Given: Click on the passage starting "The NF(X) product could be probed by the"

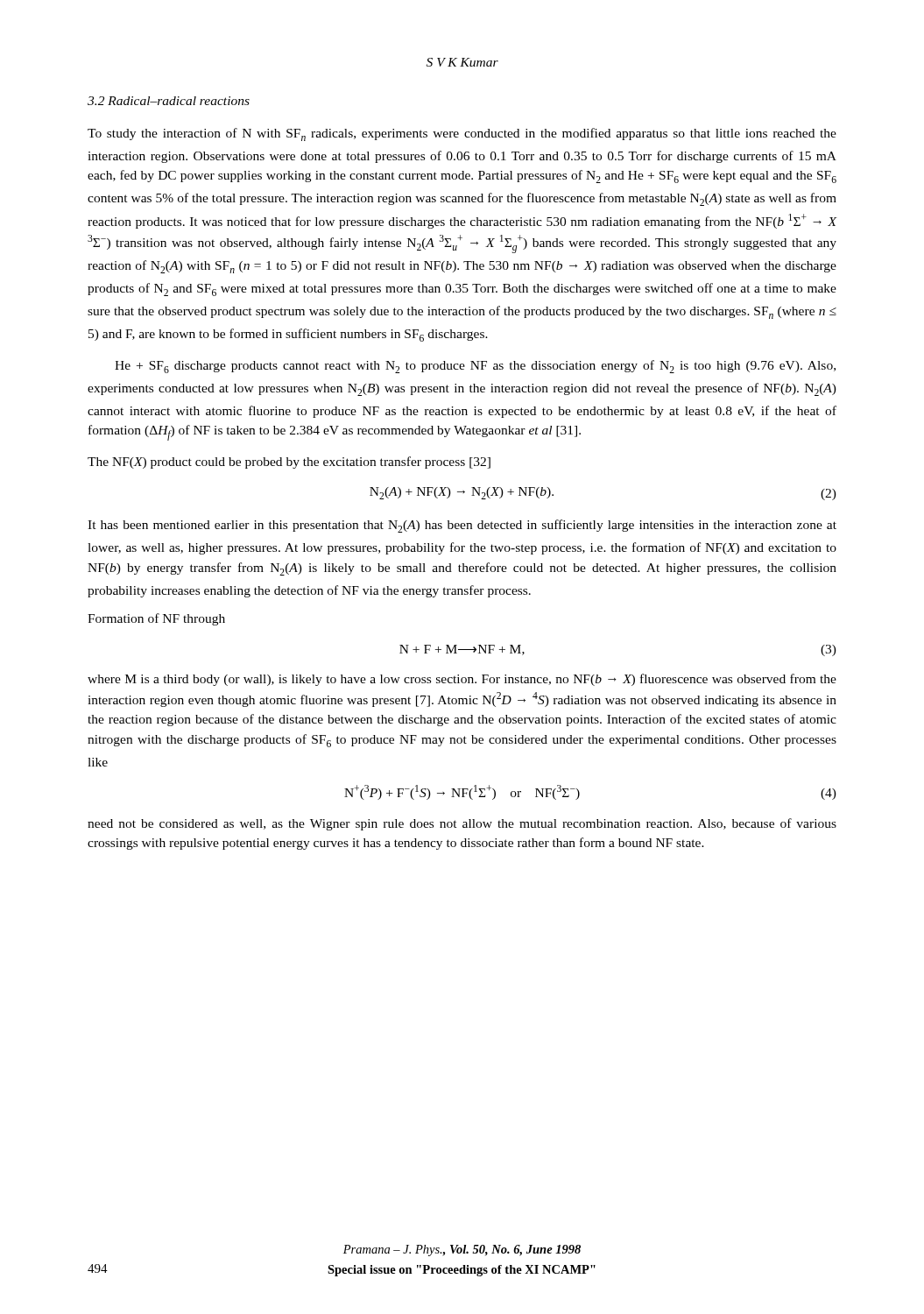Looking at the screenshot, I should point(462,462).
